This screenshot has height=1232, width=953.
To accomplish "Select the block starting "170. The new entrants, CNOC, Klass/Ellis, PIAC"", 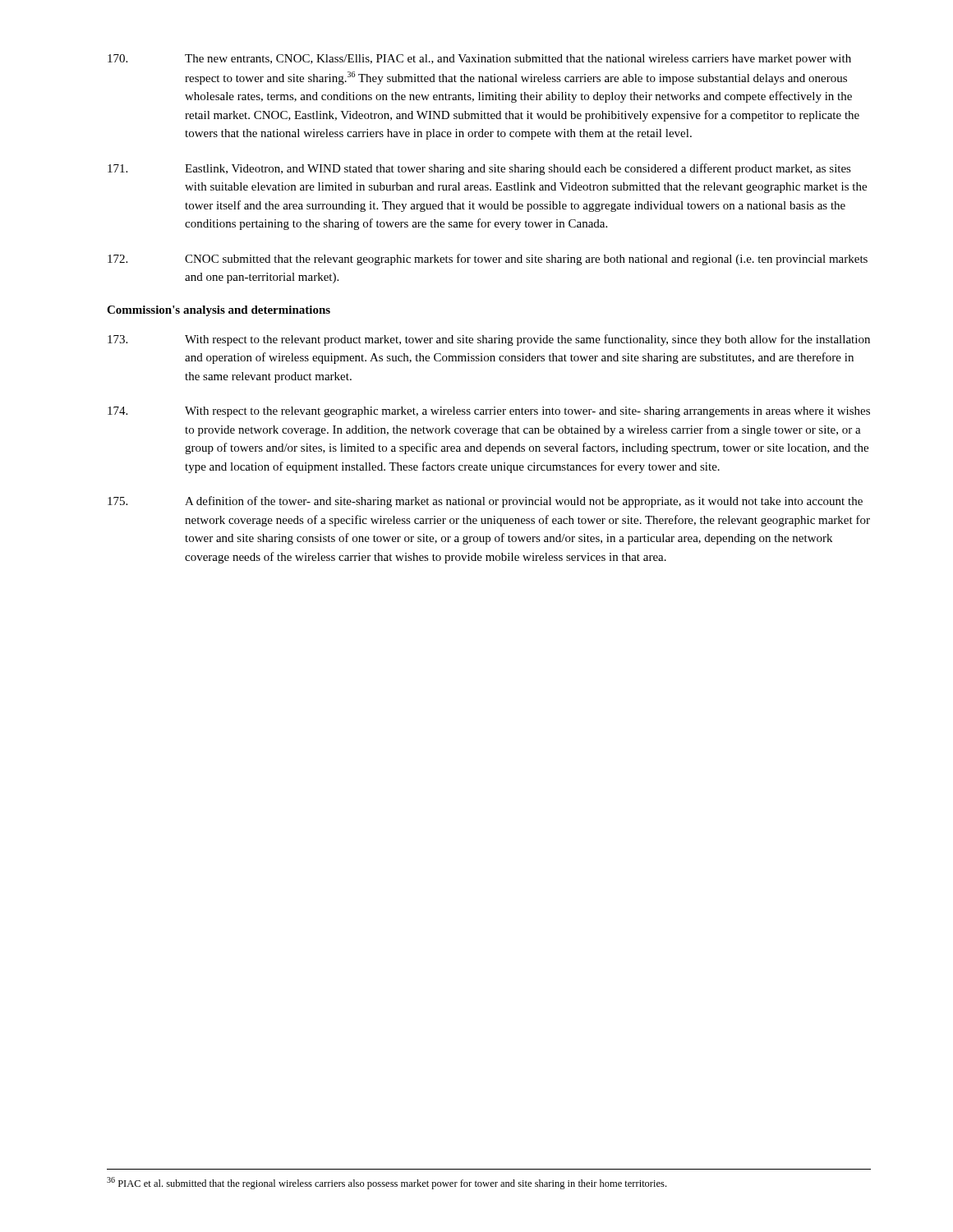I will 489,96.
